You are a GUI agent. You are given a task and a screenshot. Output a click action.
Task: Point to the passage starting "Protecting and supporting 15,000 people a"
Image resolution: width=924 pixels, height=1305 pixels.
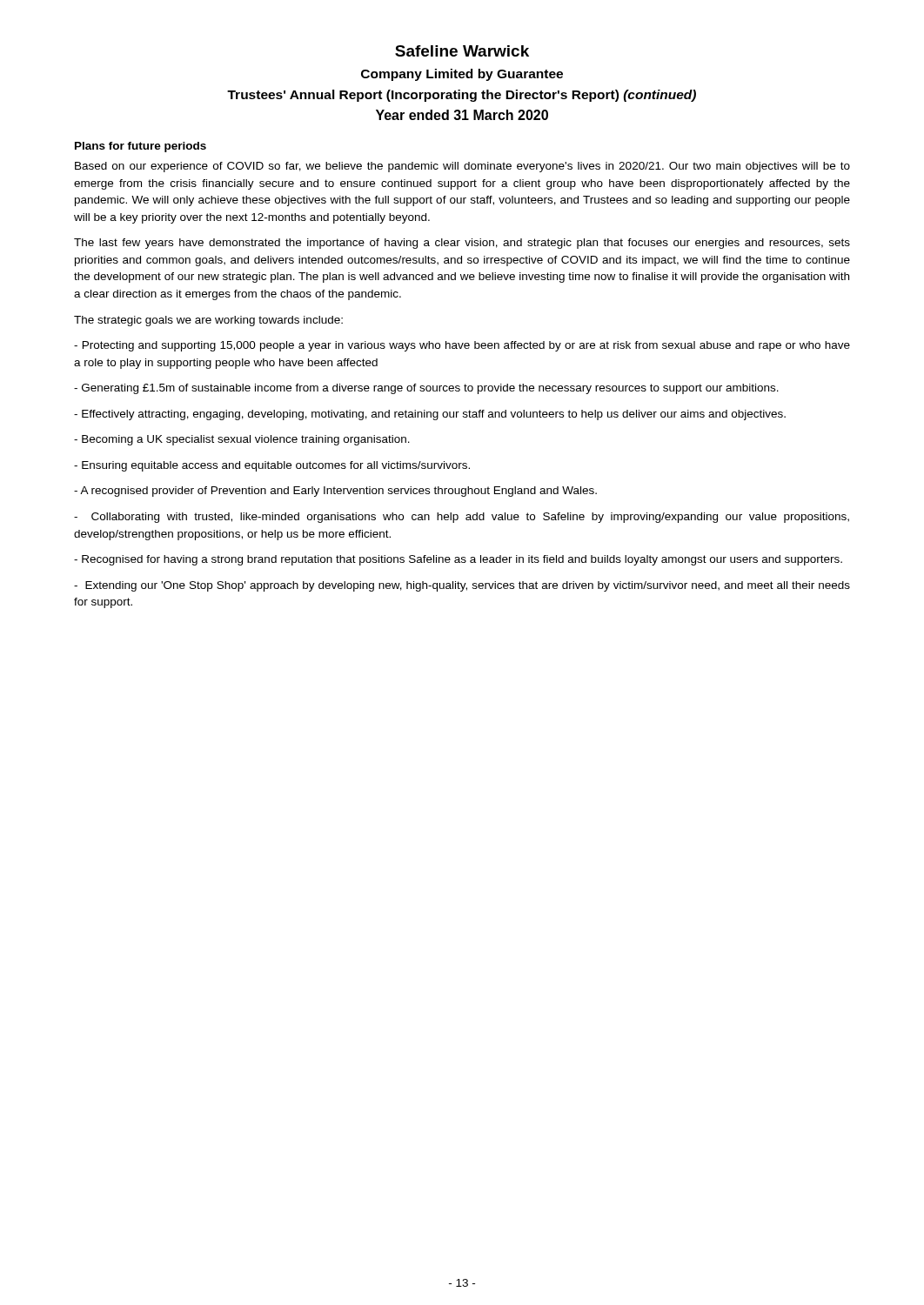pyautogui.click(x=462, y=354)
